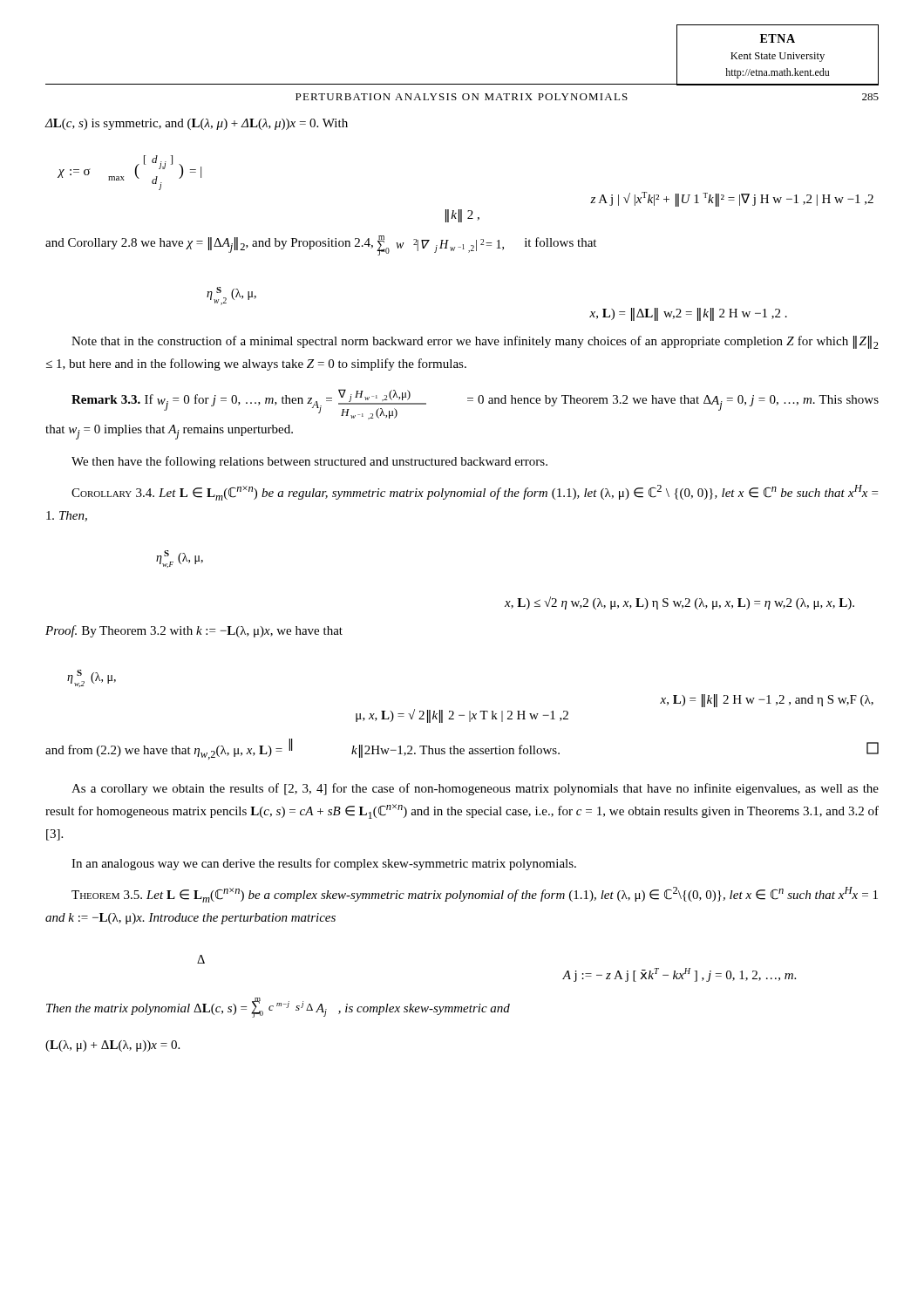Locate the text starting "Remark 3.3. If wj = 0"
Image resolution: width=924 pixels, height=1308 pixels.
tap(462, 411)
